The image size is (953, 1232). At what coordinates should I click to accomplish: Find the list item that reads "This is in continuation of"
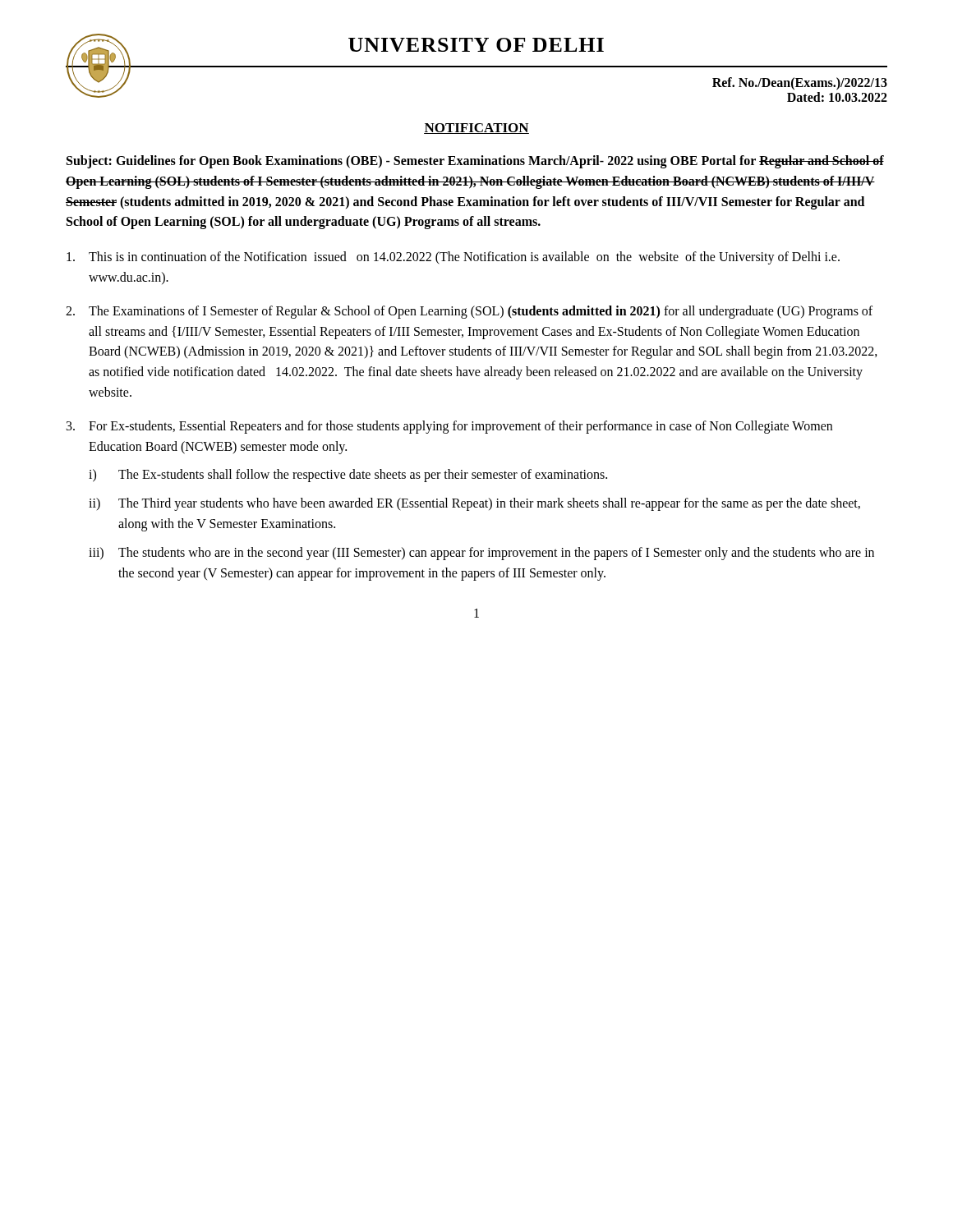(476, 268)
